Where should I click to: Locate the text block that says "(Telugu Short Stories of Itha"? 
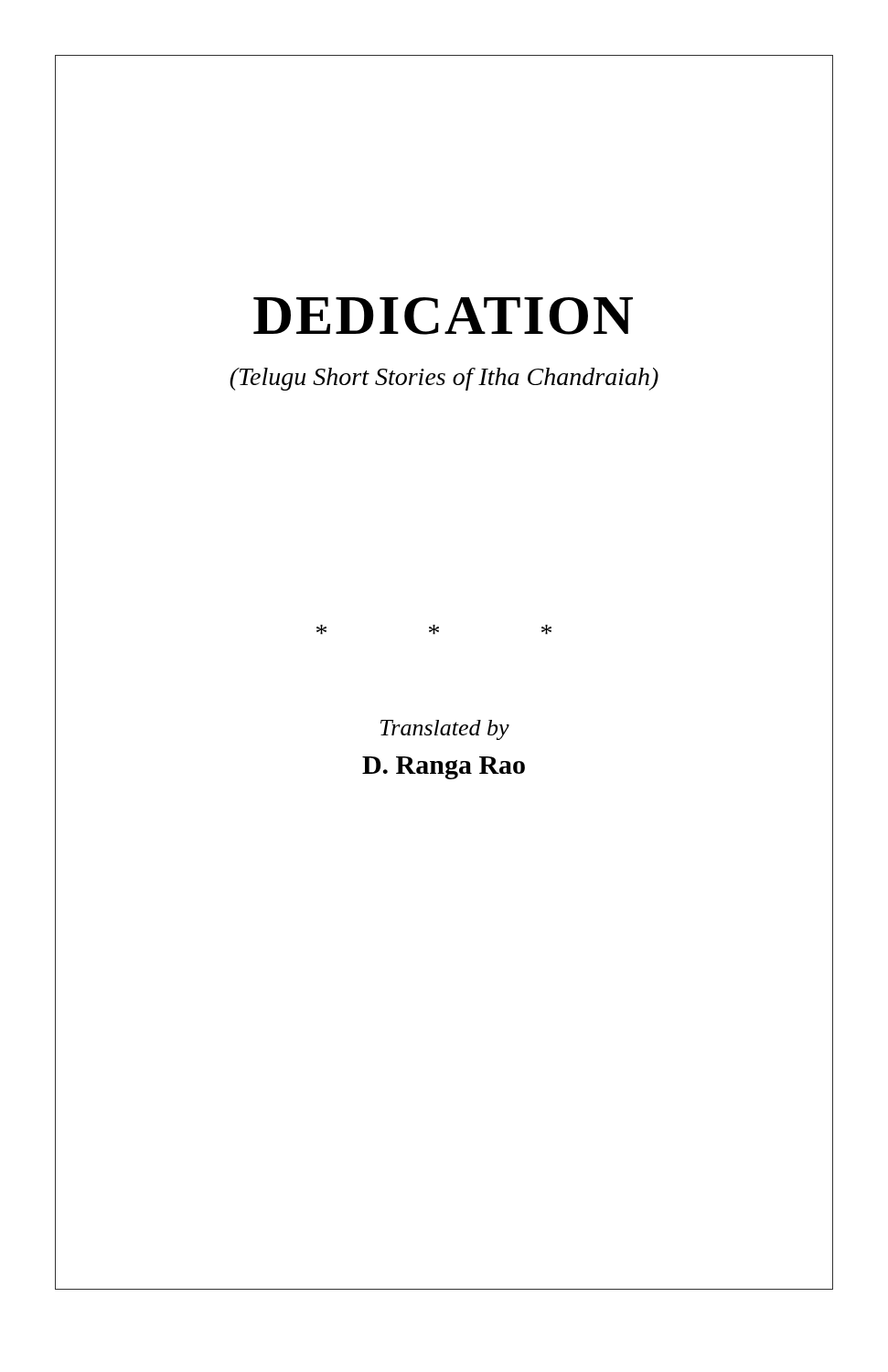444,377
